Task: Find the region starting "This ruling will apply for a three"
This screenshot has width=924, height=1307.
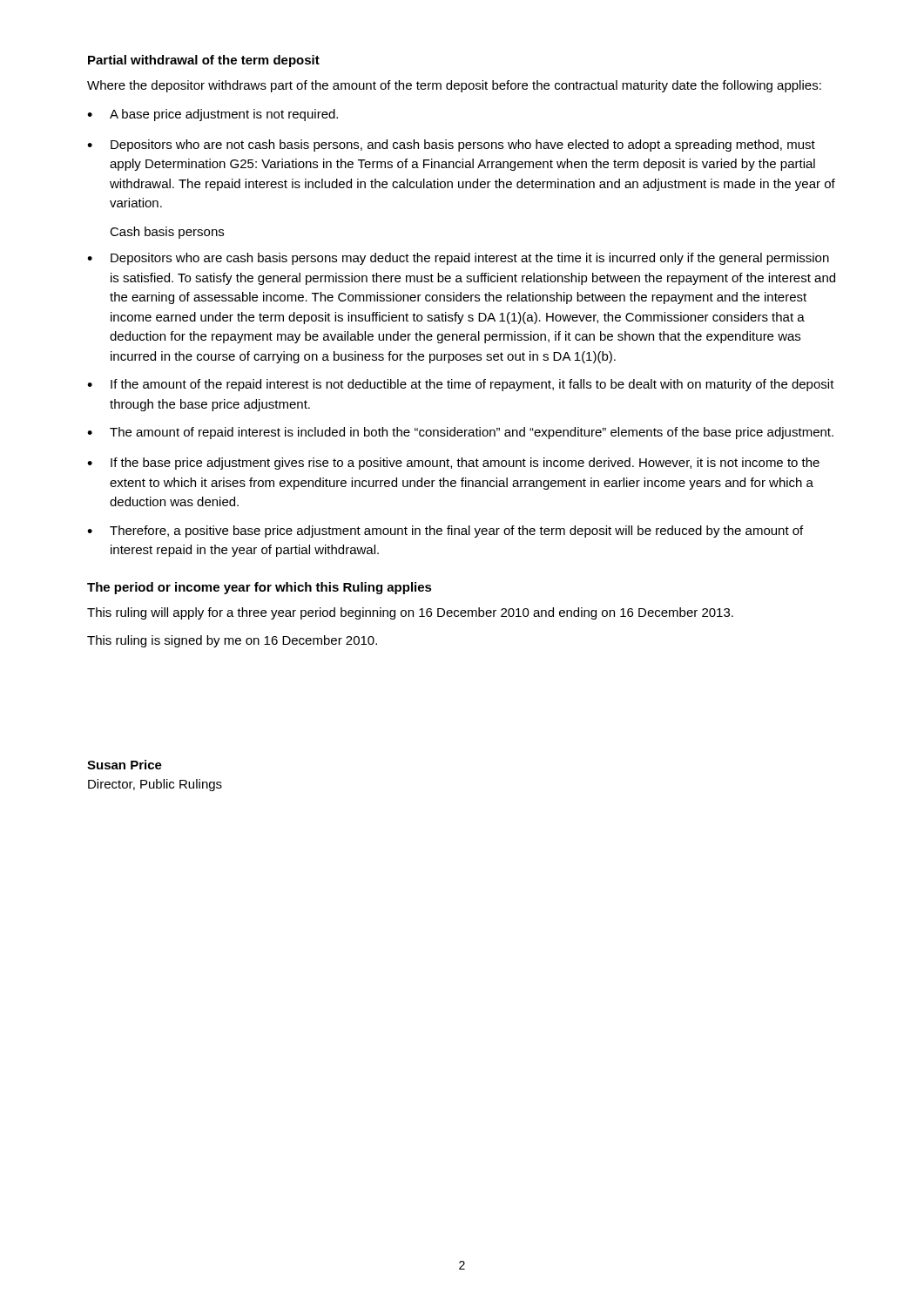Action: [x=411, y=612]
